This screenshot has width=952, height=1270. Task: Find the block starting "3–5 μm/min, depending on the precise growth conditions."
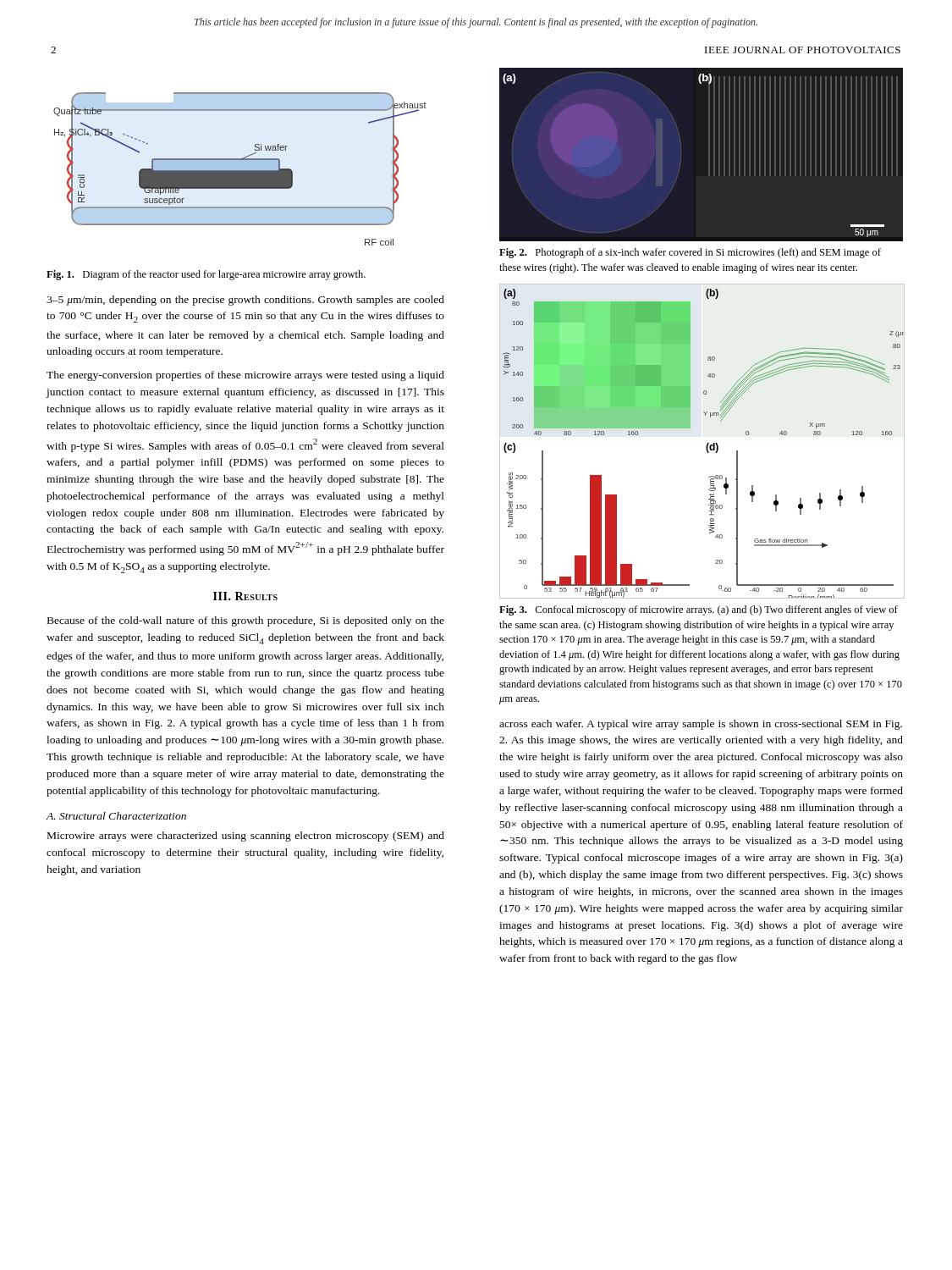coord(245,325)
